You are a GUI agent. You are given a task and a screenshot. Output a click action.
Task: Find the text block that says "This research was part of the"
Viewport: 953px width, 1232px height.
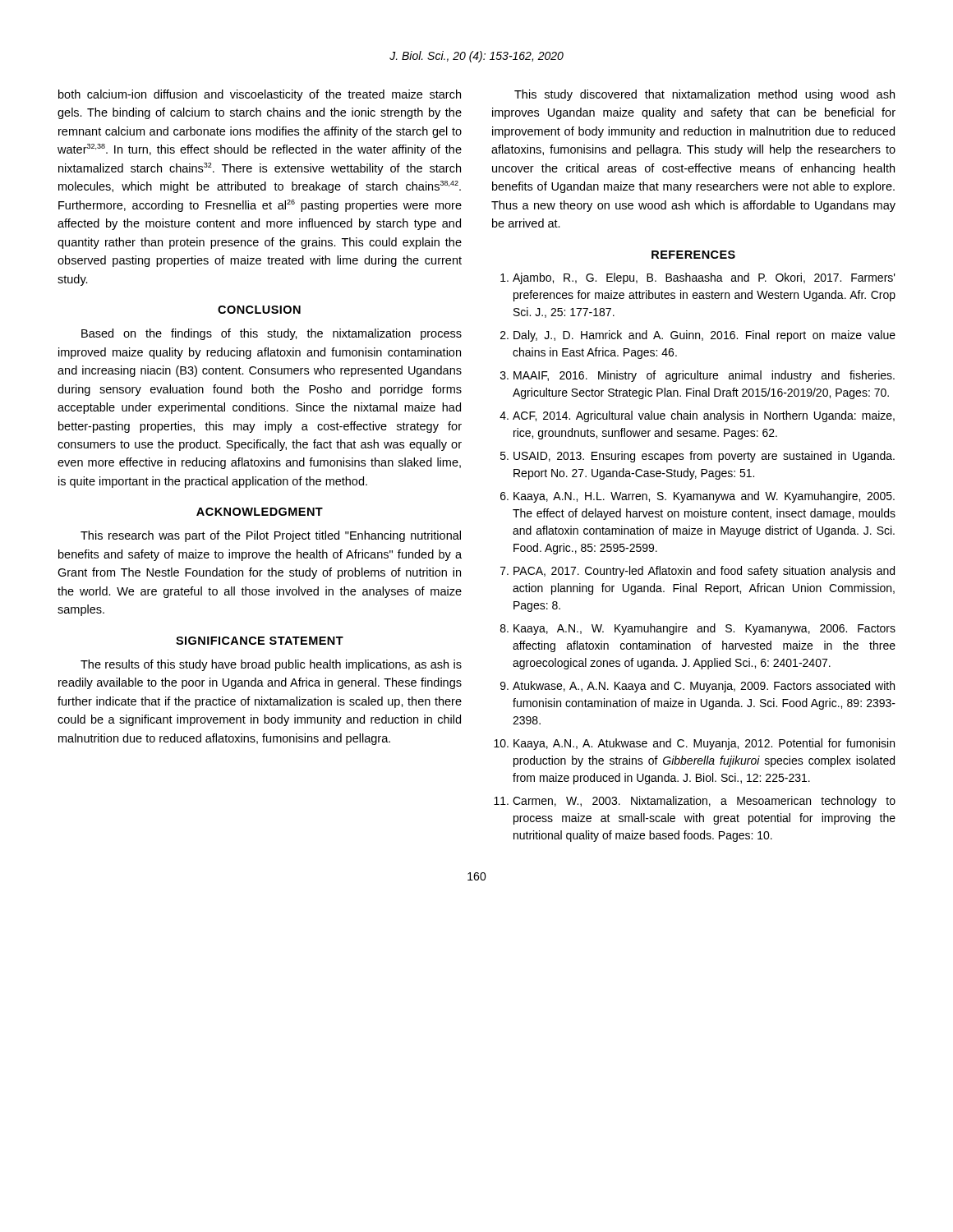pos(260,573)
